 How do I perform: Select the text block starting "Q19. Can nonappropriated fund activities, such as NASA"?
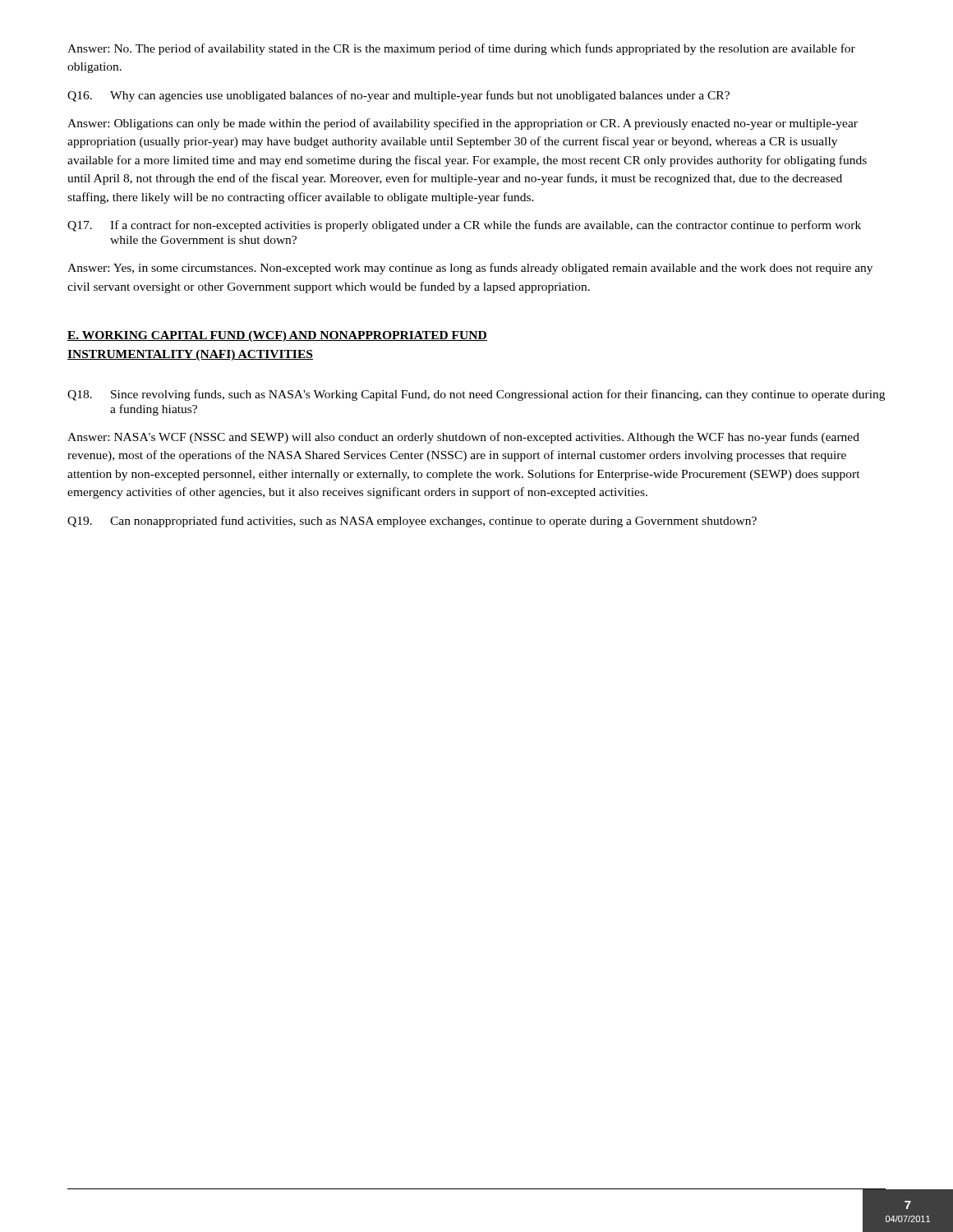[476, 520]
